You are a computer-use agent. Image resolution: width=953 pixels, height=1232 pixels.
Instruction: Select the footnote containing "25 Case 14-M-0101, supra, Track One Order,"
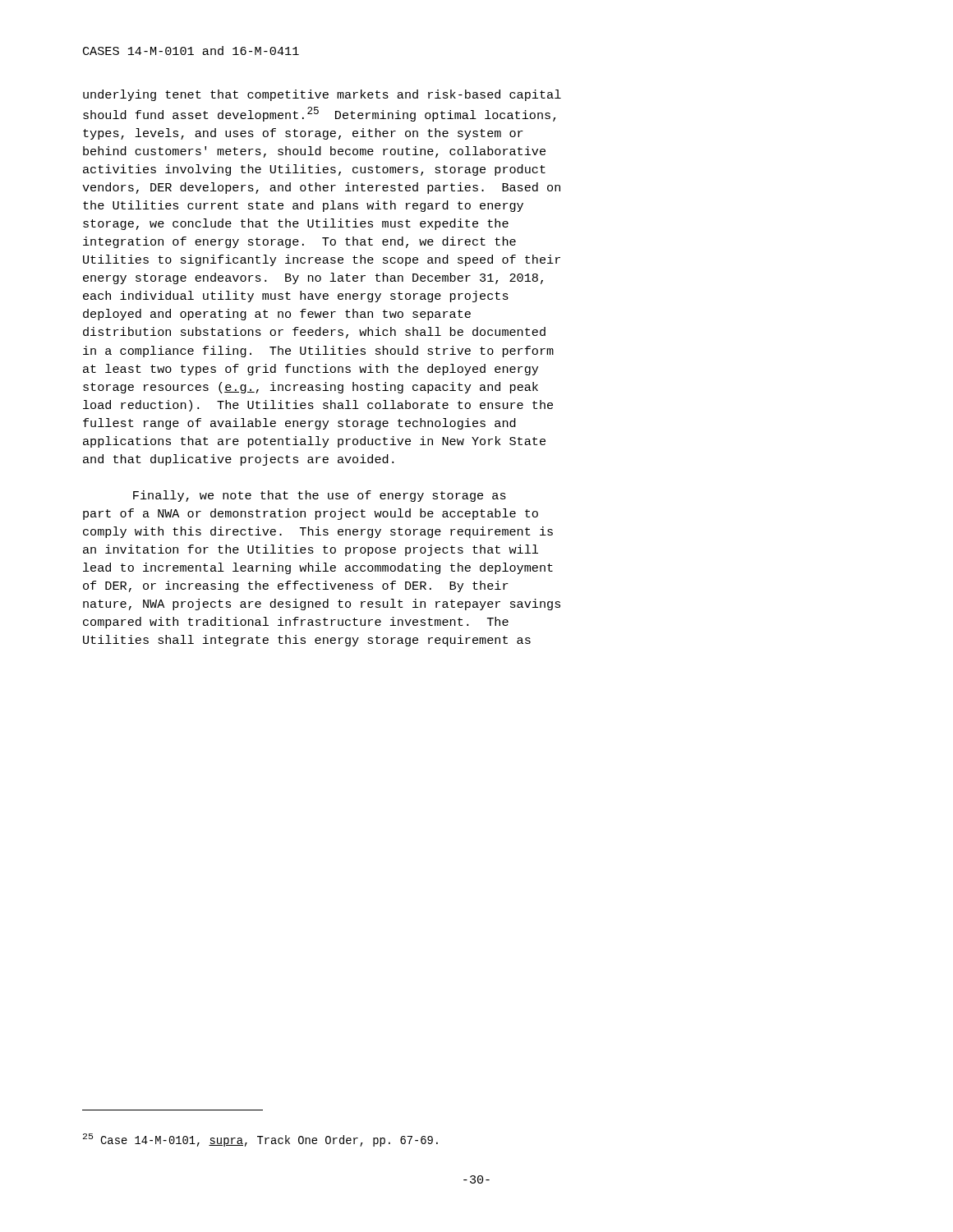[x=261, y=1139]
